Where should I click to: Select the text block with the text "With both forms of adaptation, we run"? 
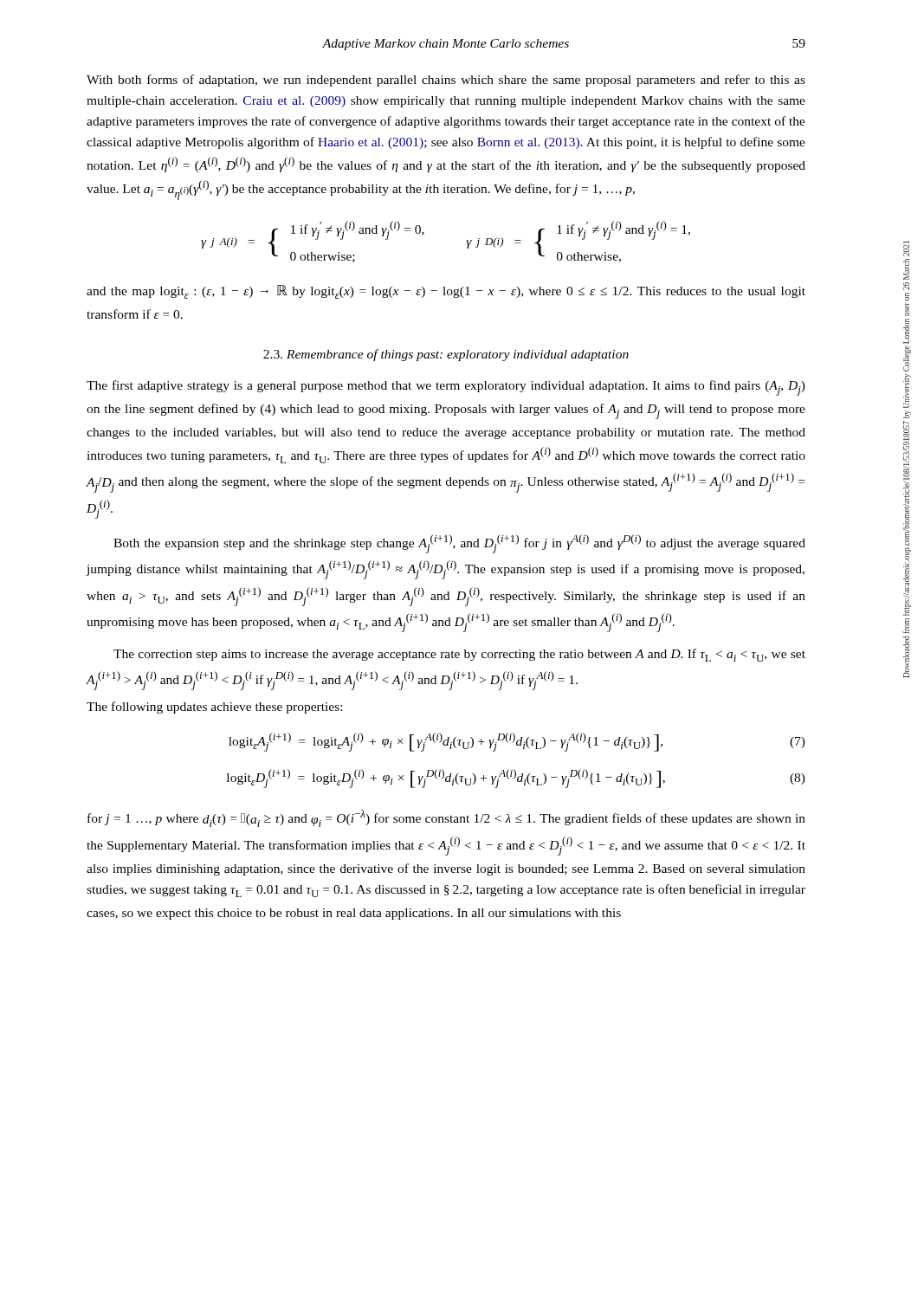coord(446,136)
